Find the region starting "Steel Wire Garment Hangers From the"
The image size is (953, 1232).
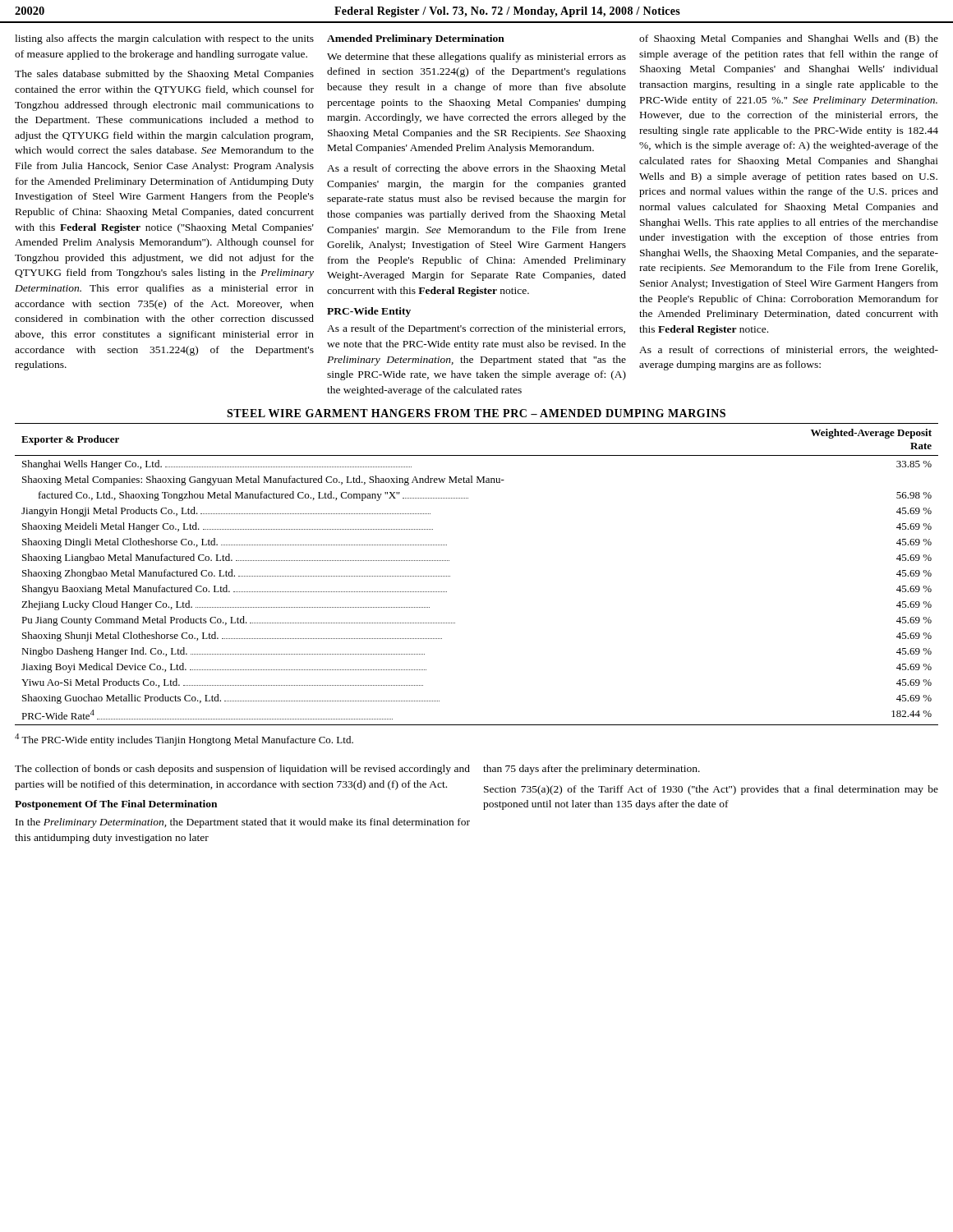point(476,414)
